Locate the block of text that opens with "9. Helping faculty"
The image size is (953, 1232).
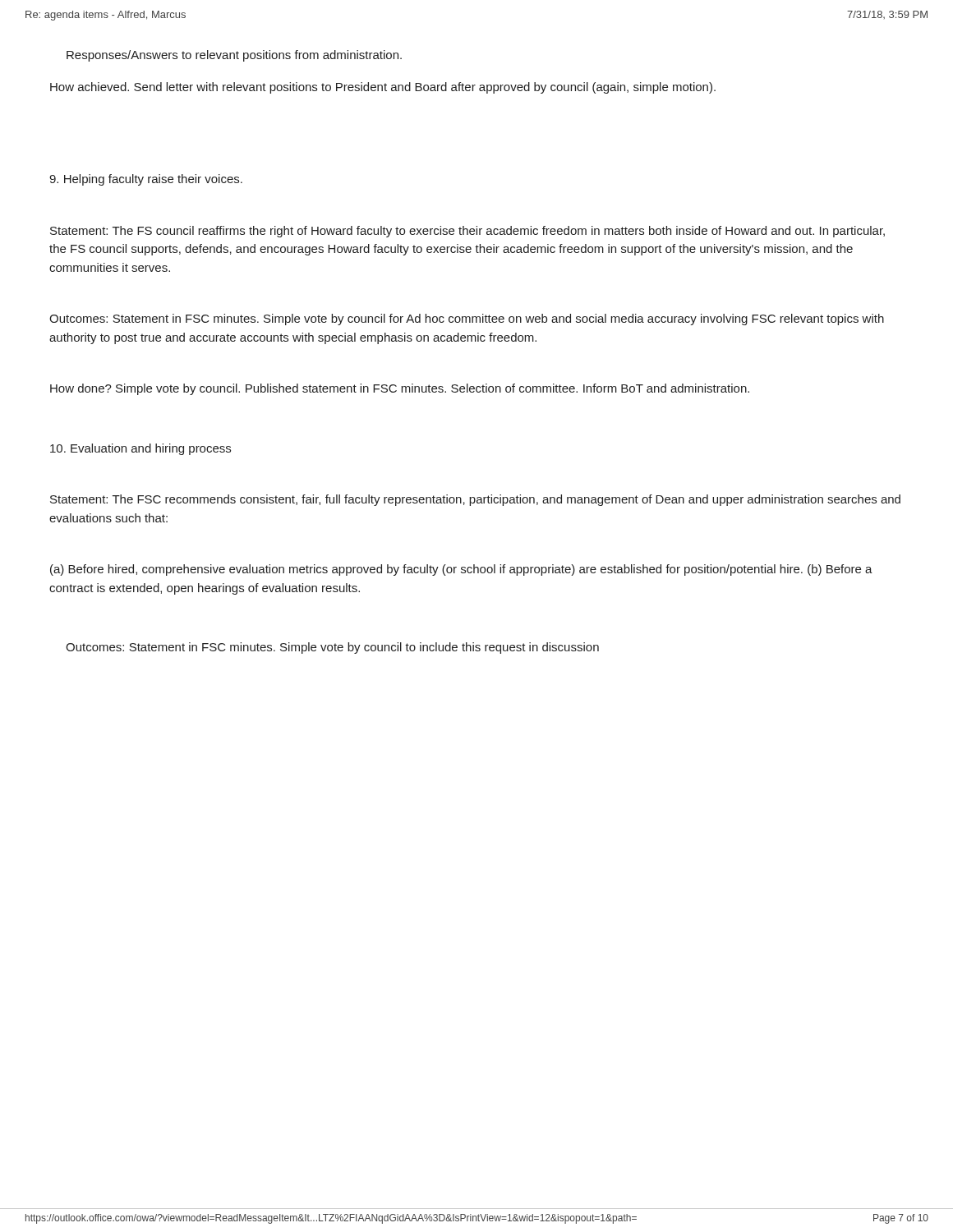[x=146, y=179]
